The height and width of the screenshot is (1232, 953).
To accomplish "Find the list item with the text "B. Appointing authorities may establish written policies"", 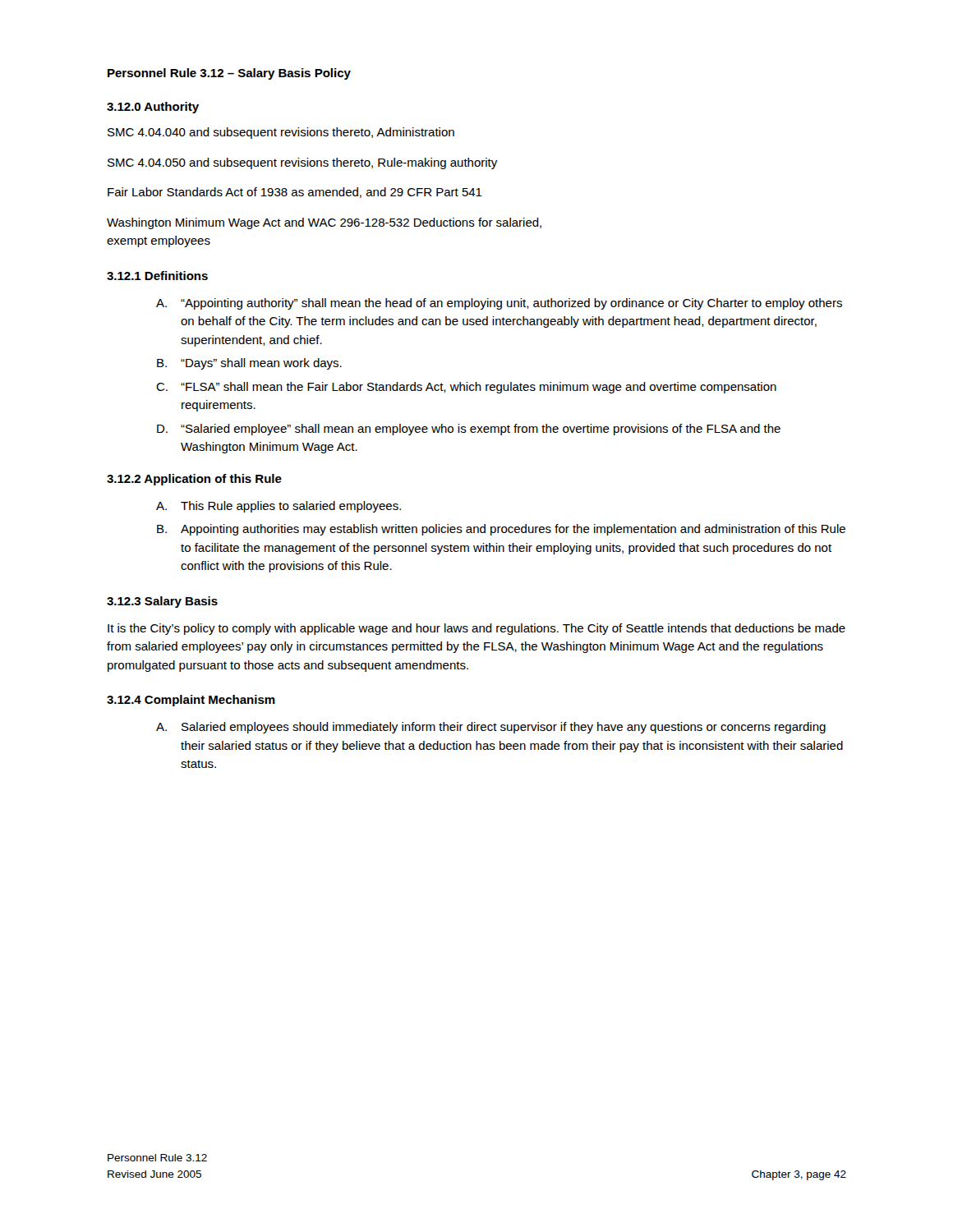I will tap(501, 548).
